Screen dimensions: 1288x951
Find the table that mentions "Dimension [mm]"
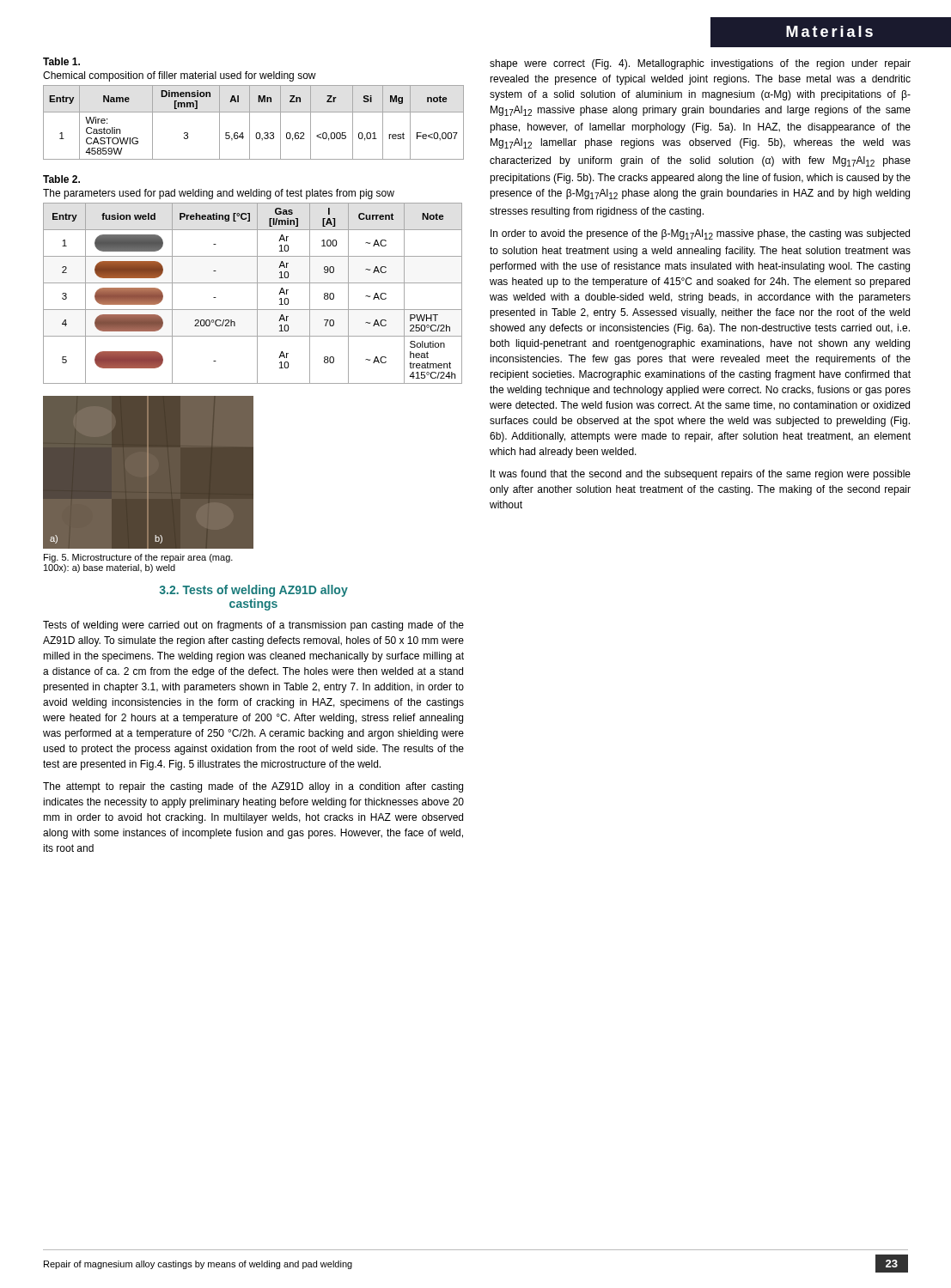tap(253, 122)
